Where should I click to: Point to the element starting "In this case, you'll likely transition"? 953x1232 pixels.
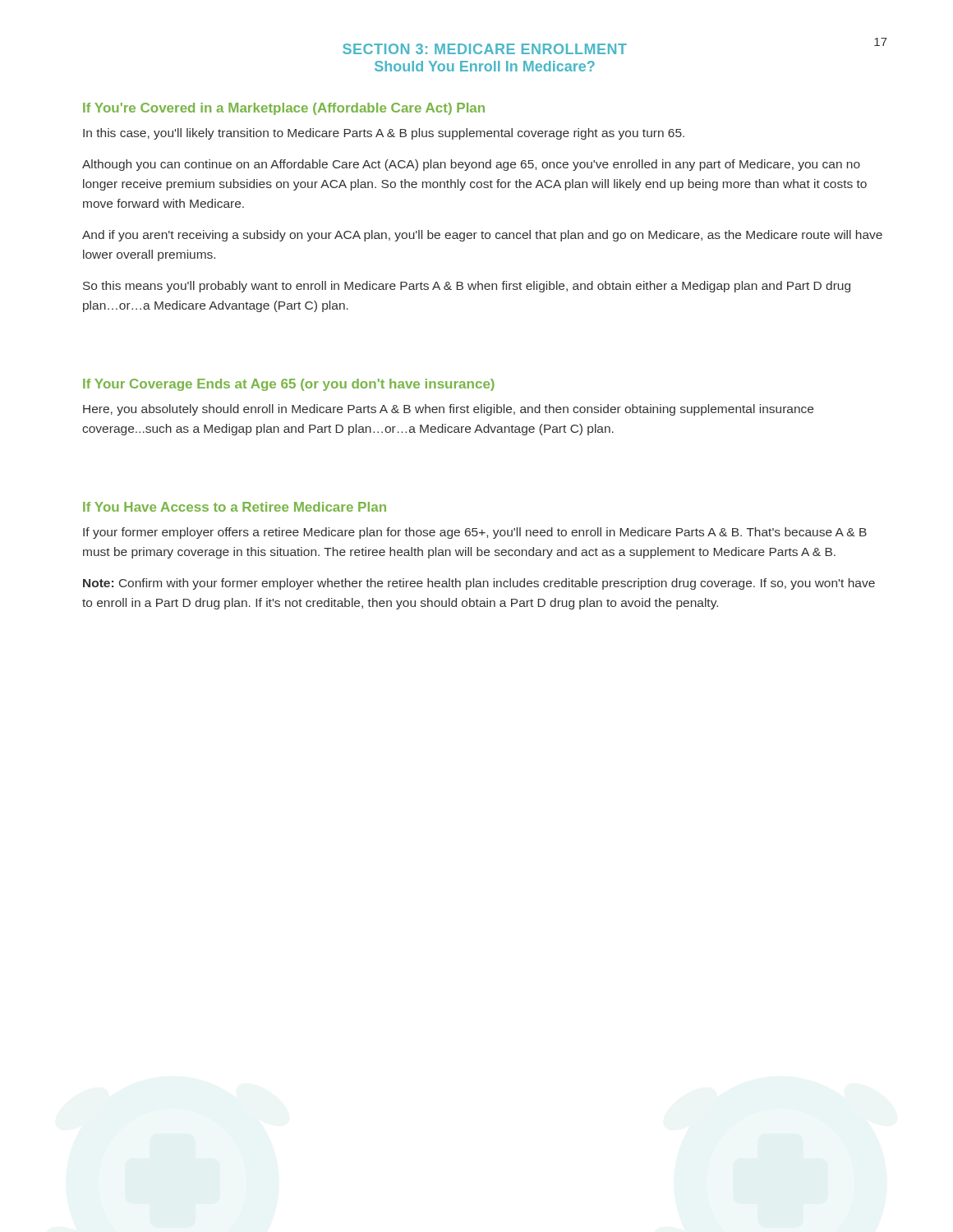pos(384,133)
